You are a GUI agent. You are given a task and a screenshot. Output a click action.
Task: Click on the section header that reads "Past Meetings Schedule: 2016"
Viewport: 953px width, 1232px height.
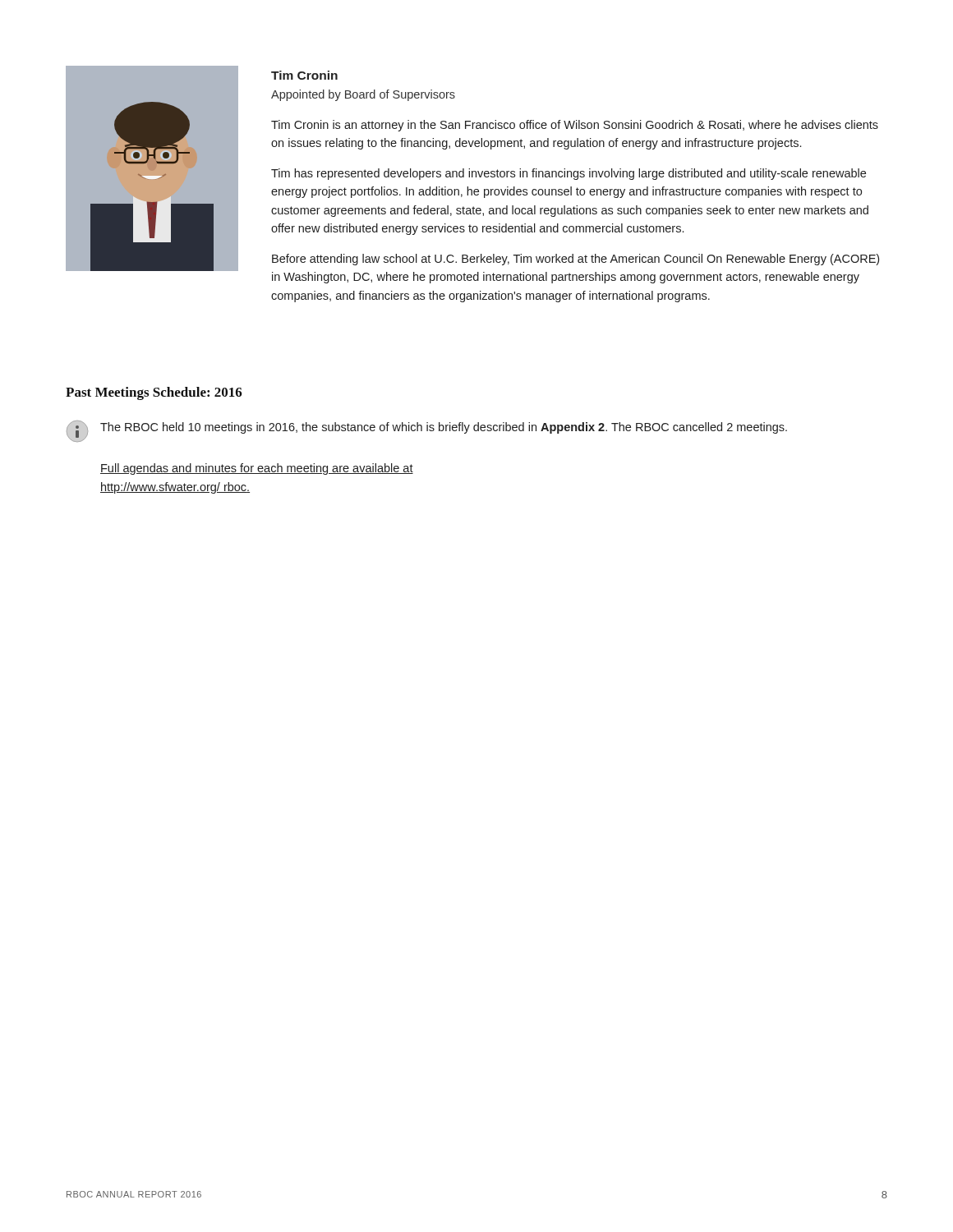(154, 392)
